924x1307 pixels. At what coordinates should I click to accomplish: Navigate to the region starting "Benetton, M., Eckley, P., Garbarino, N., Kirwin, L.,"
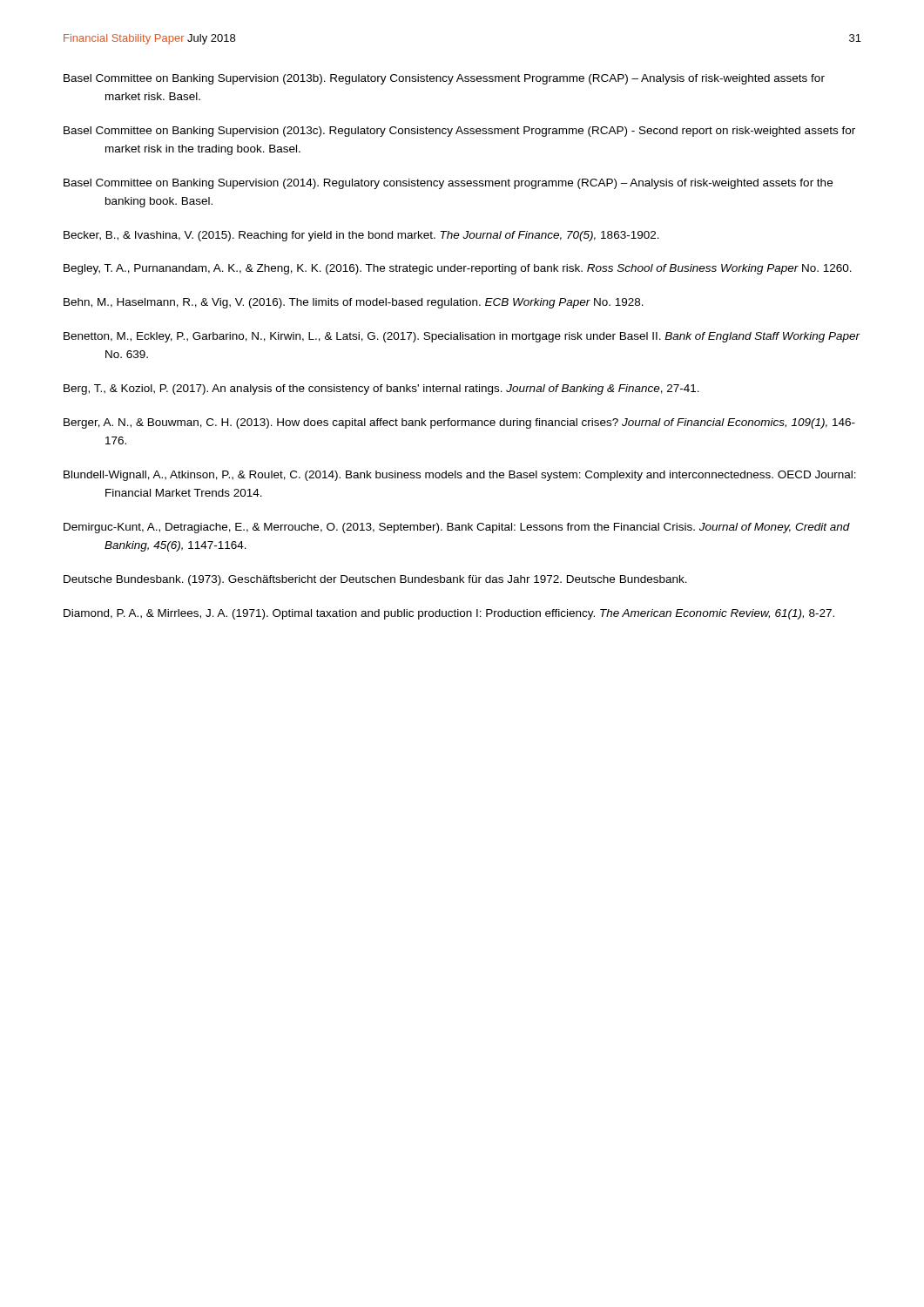[x=461, y=345]
